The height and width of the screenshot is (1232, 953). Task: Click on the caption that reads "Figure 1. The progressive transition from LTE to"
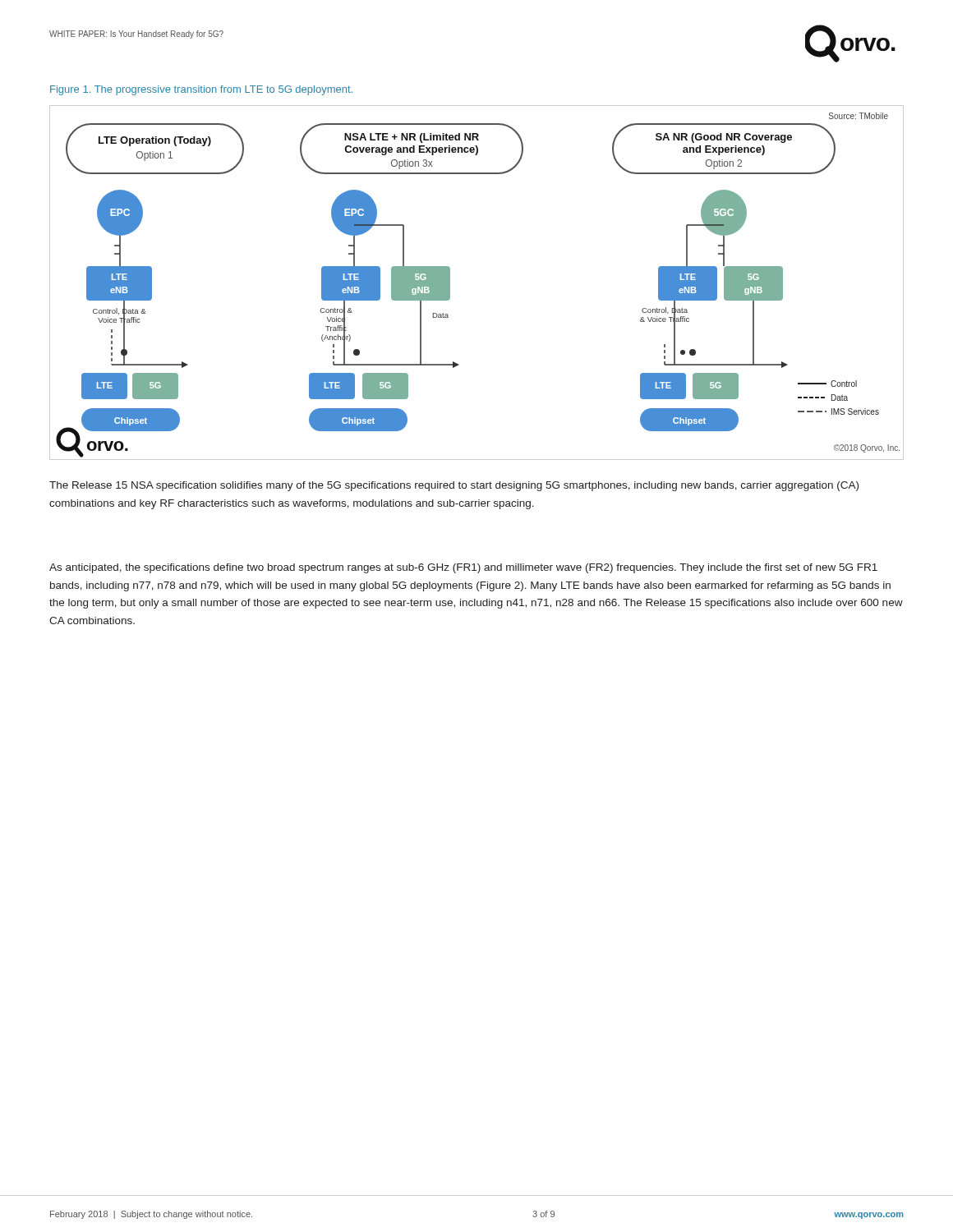click(x=201, y=89)
